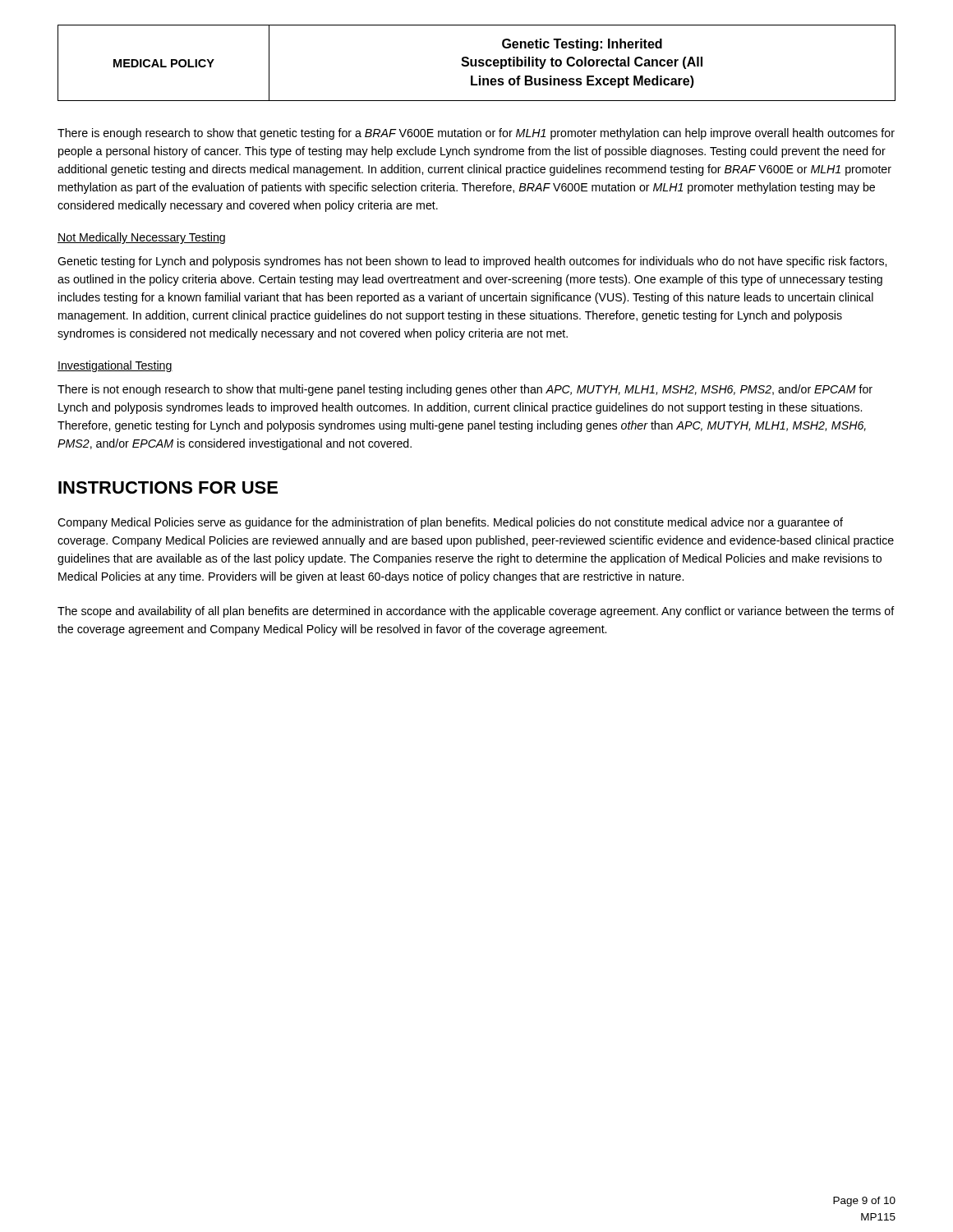953x1232 pixels.
Task: Find the title with the text "INSTRUCTIONS FOR USE"
Action: (x=168, y=488)
